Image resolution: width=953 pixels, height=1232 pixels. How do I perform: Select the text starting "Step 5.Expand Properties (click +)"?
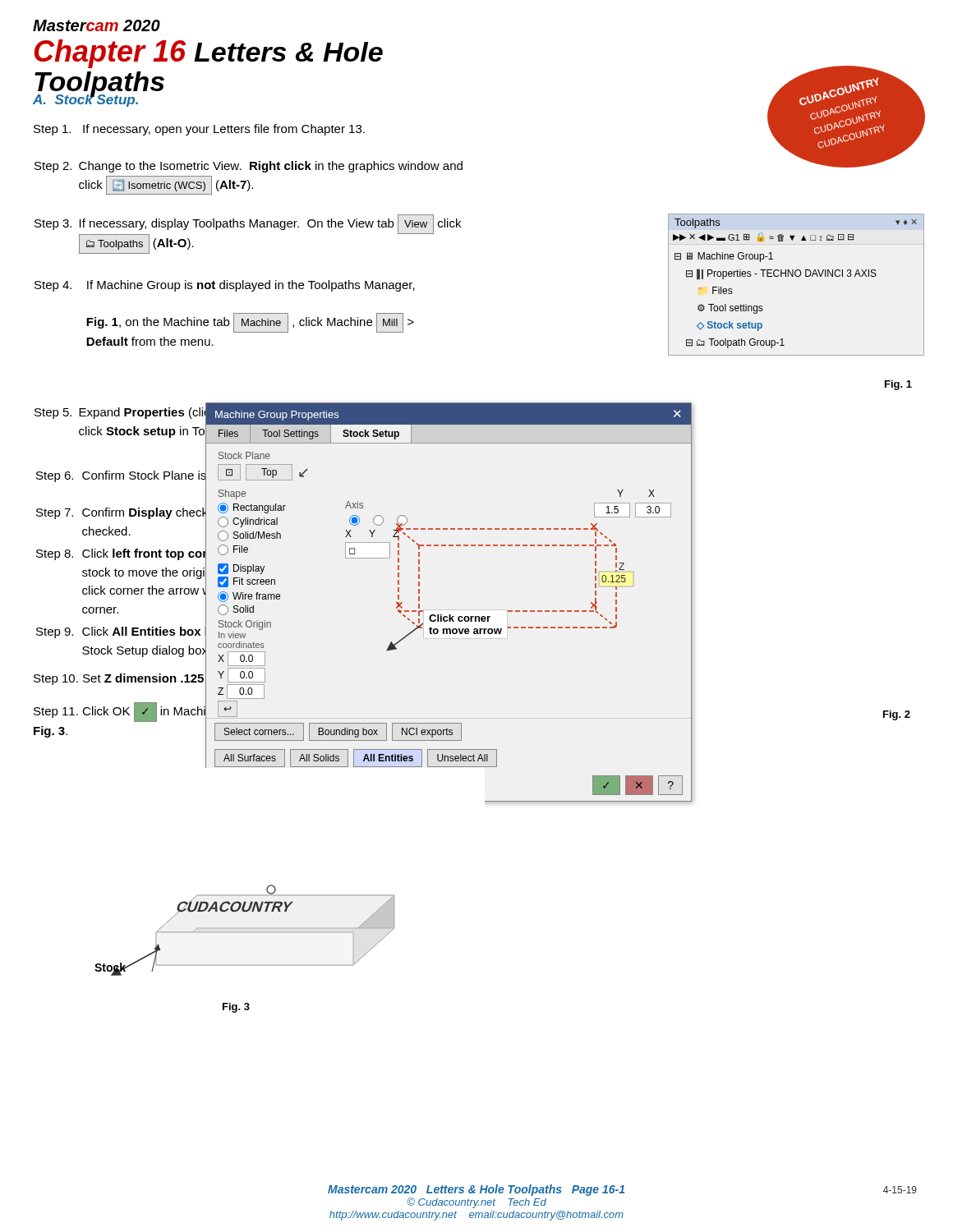(214, 422)
